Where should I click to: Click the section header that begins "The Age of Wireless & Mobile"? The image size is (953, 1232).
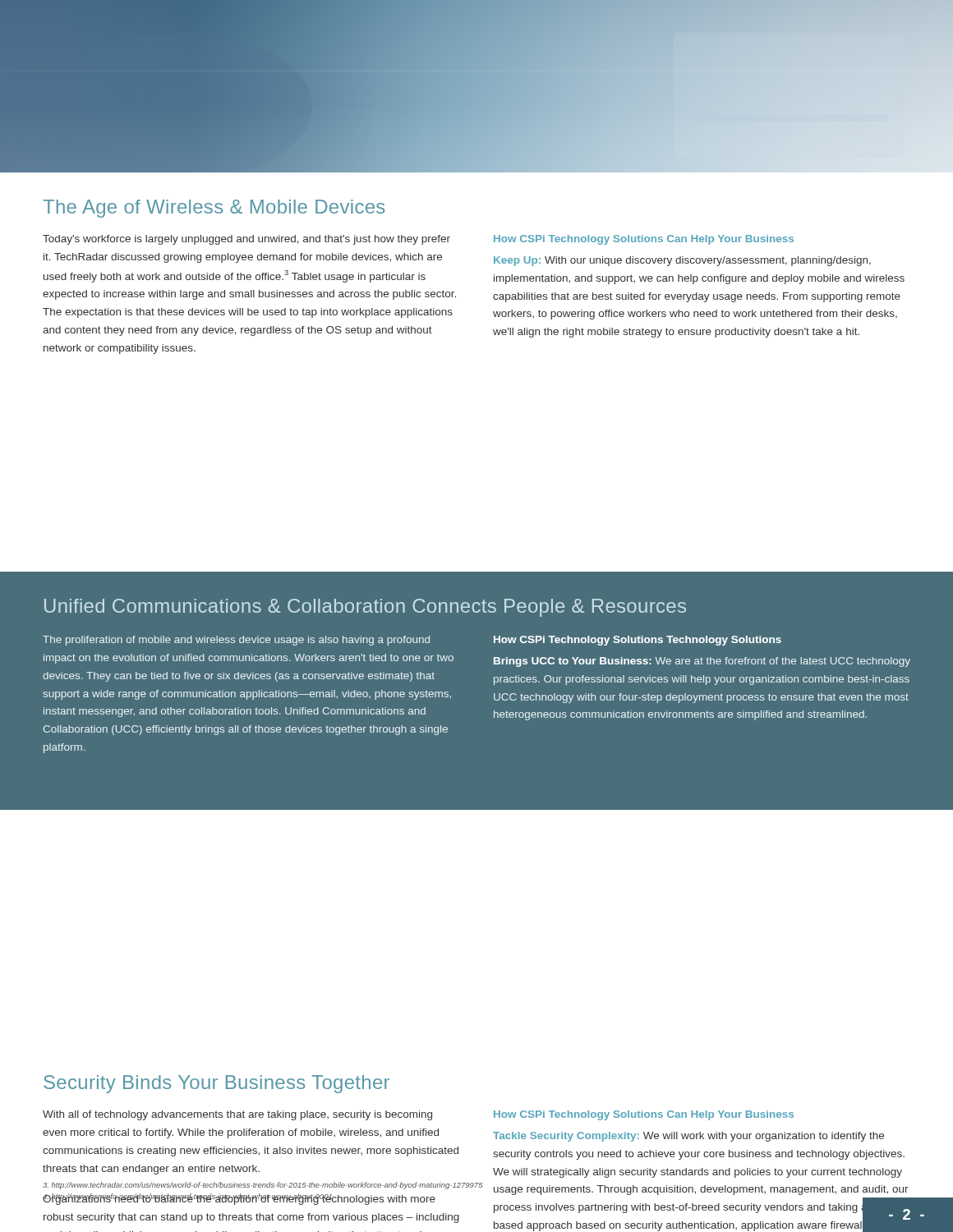coord(214,209)
